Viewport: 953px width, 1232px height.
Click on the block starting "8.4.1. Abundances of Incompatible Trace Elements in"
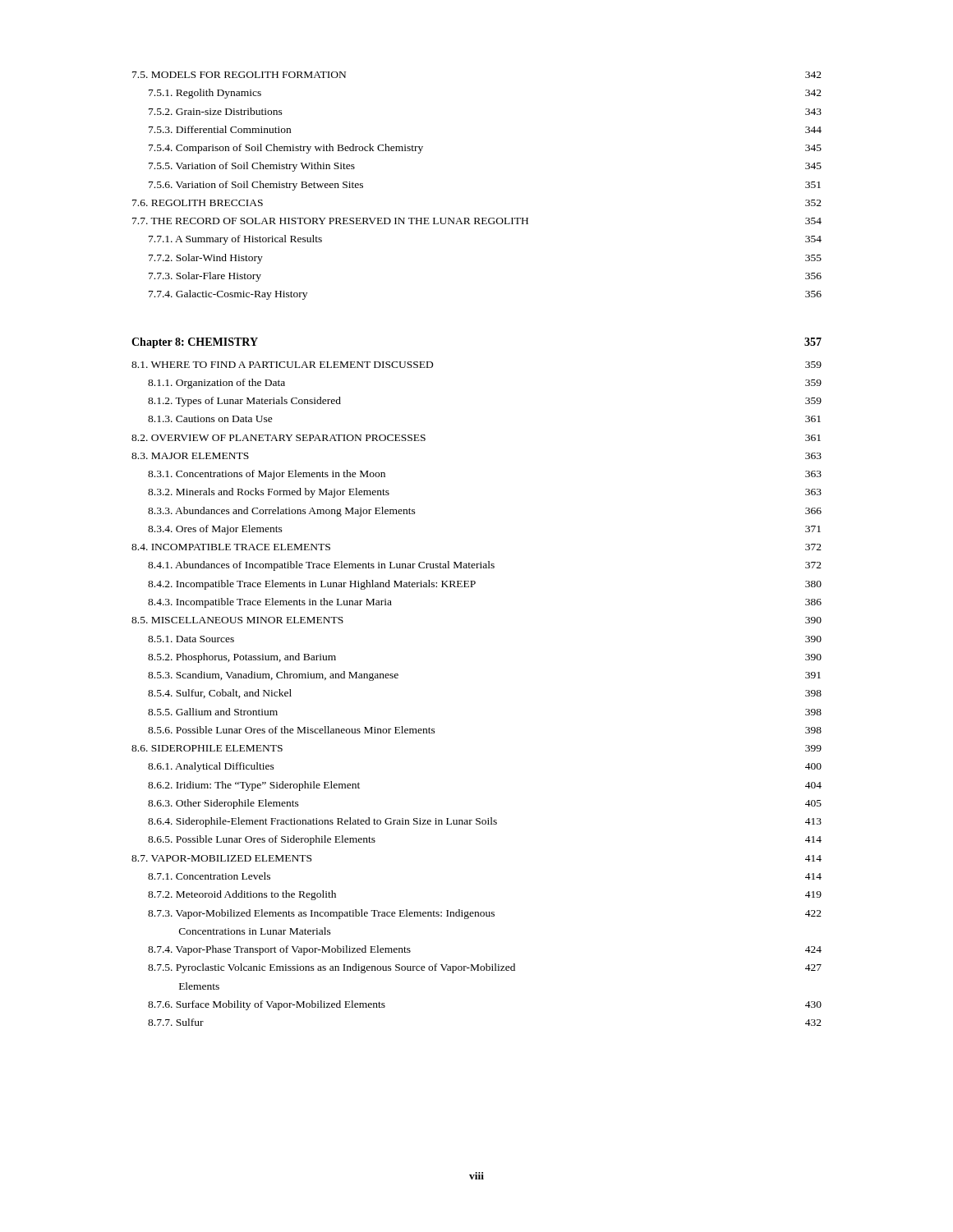[485, 566]
